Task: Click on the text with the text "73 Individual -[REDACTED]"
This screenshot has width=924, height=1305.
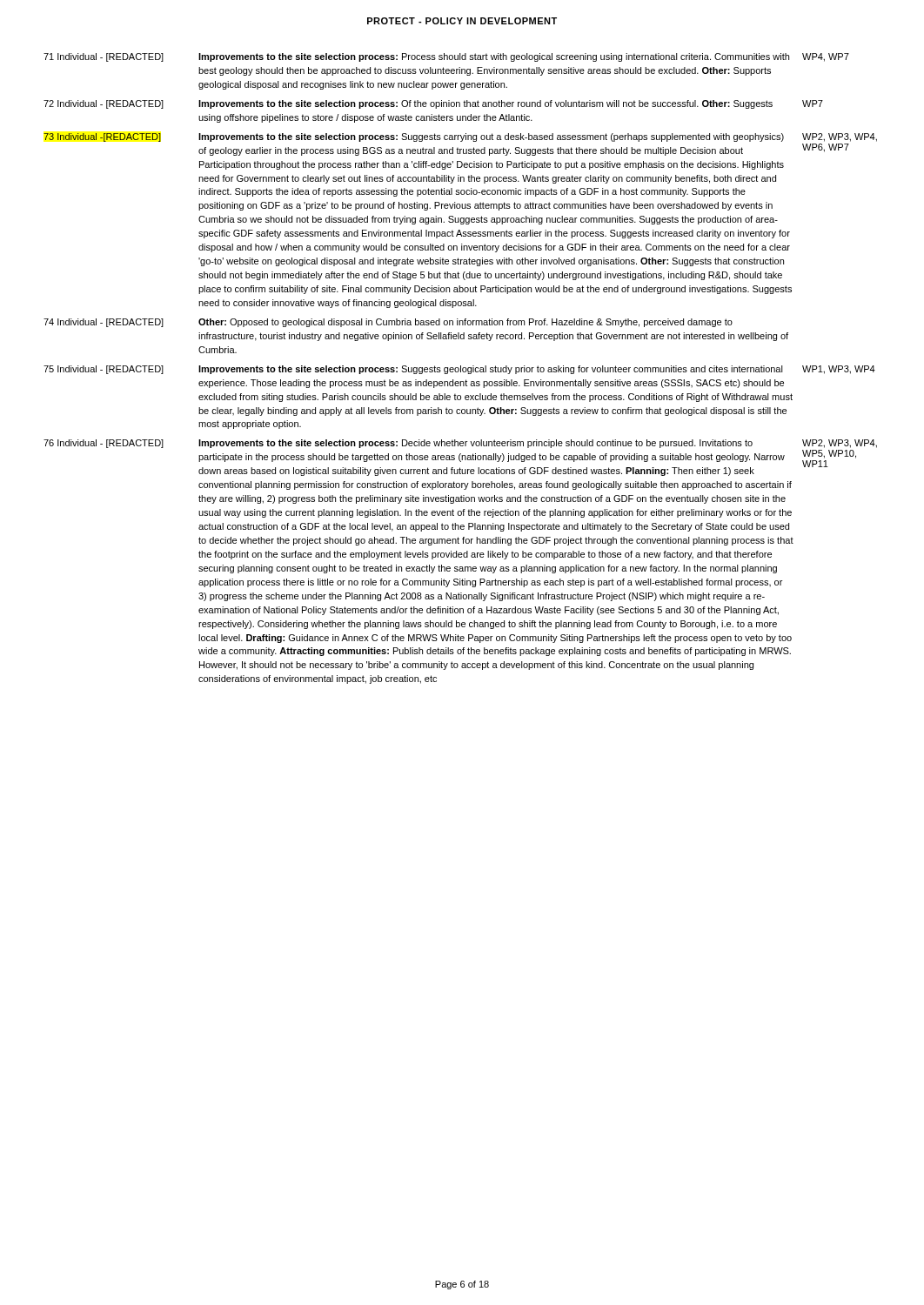Action: (102, 136)
